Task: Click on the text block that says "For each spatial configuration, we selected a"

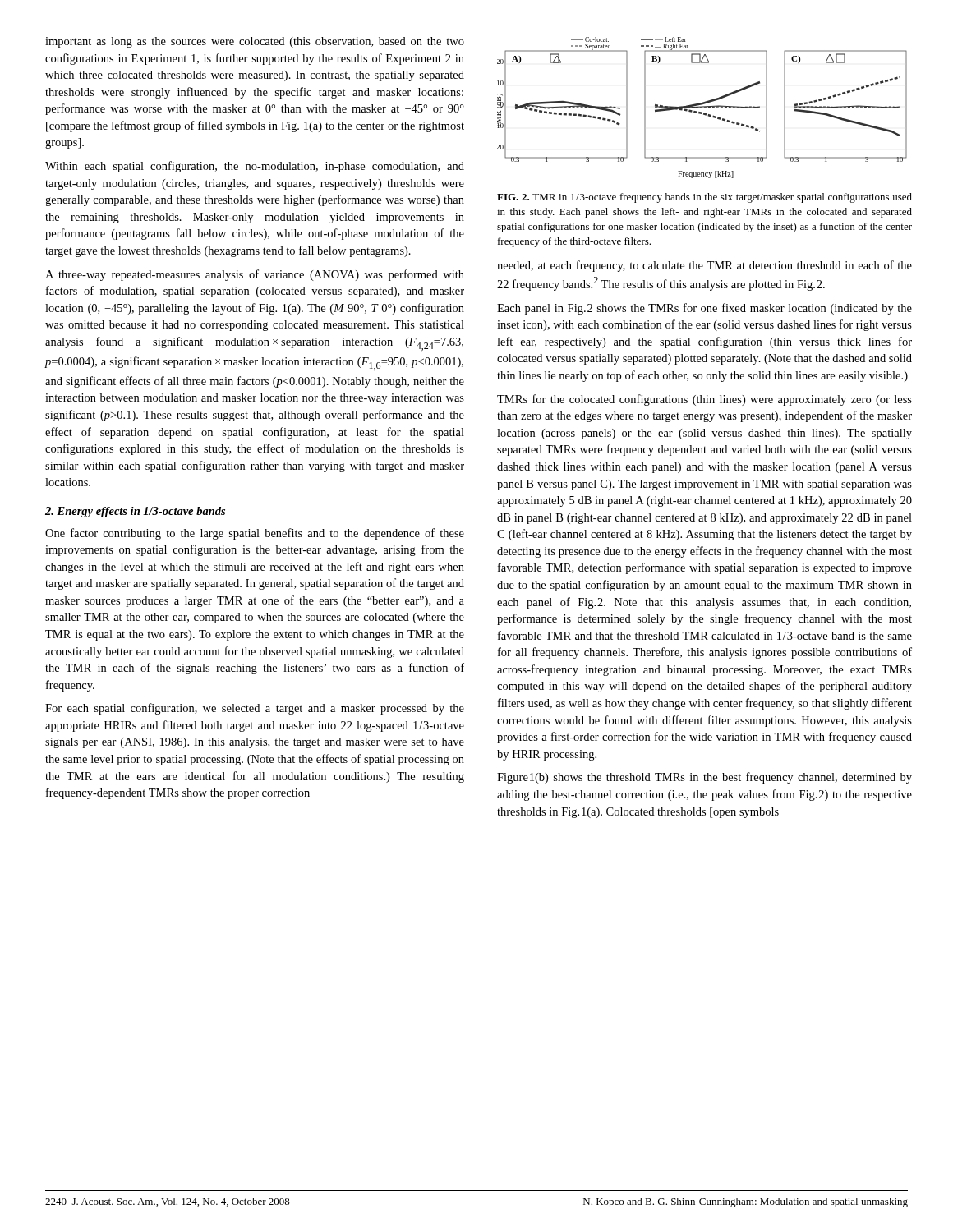Action: pyautogui.click(x=255, y=751)
